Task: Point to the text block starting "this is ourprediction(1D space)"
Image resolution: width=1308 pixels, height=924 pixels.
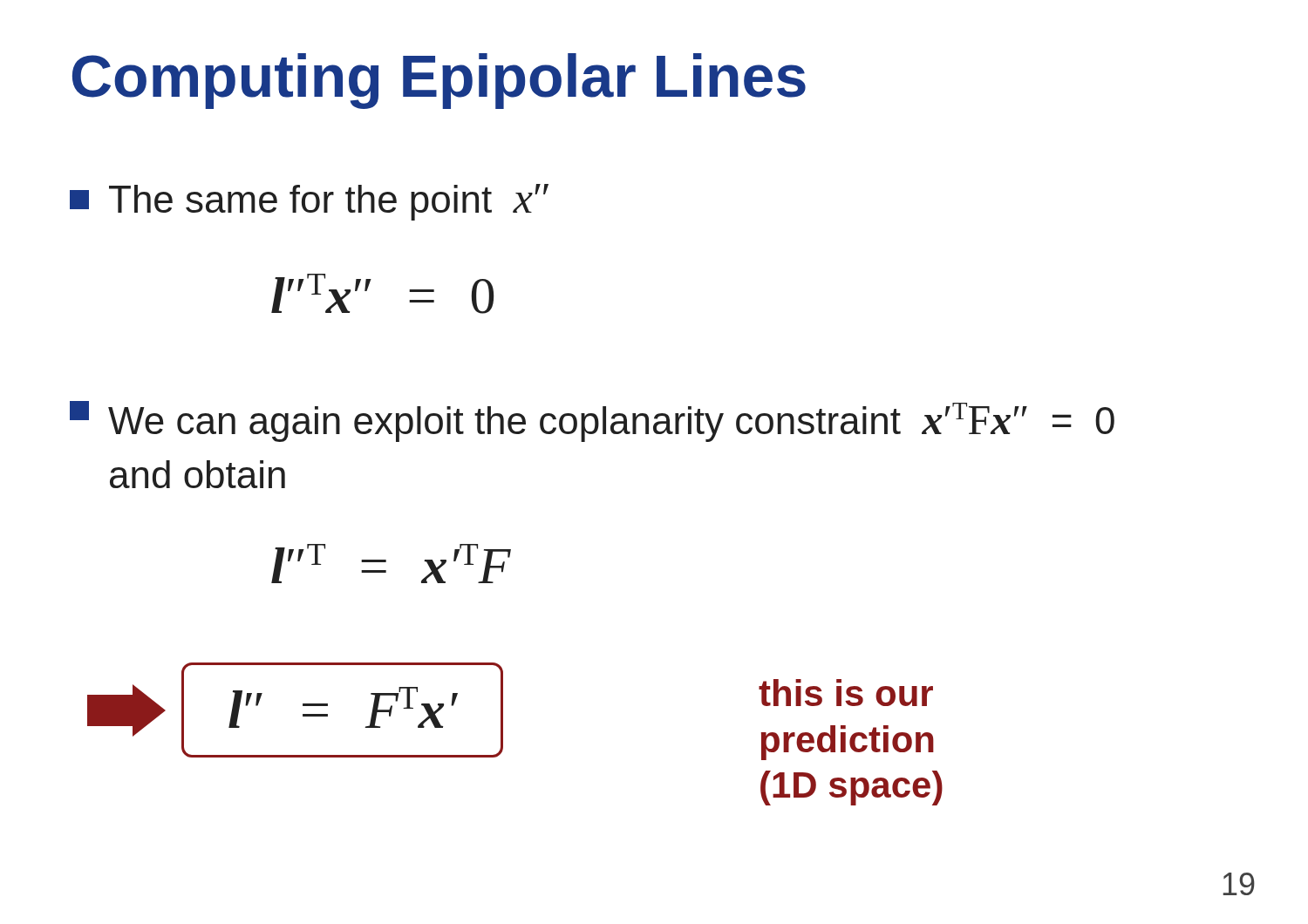Action: point(851,739)
